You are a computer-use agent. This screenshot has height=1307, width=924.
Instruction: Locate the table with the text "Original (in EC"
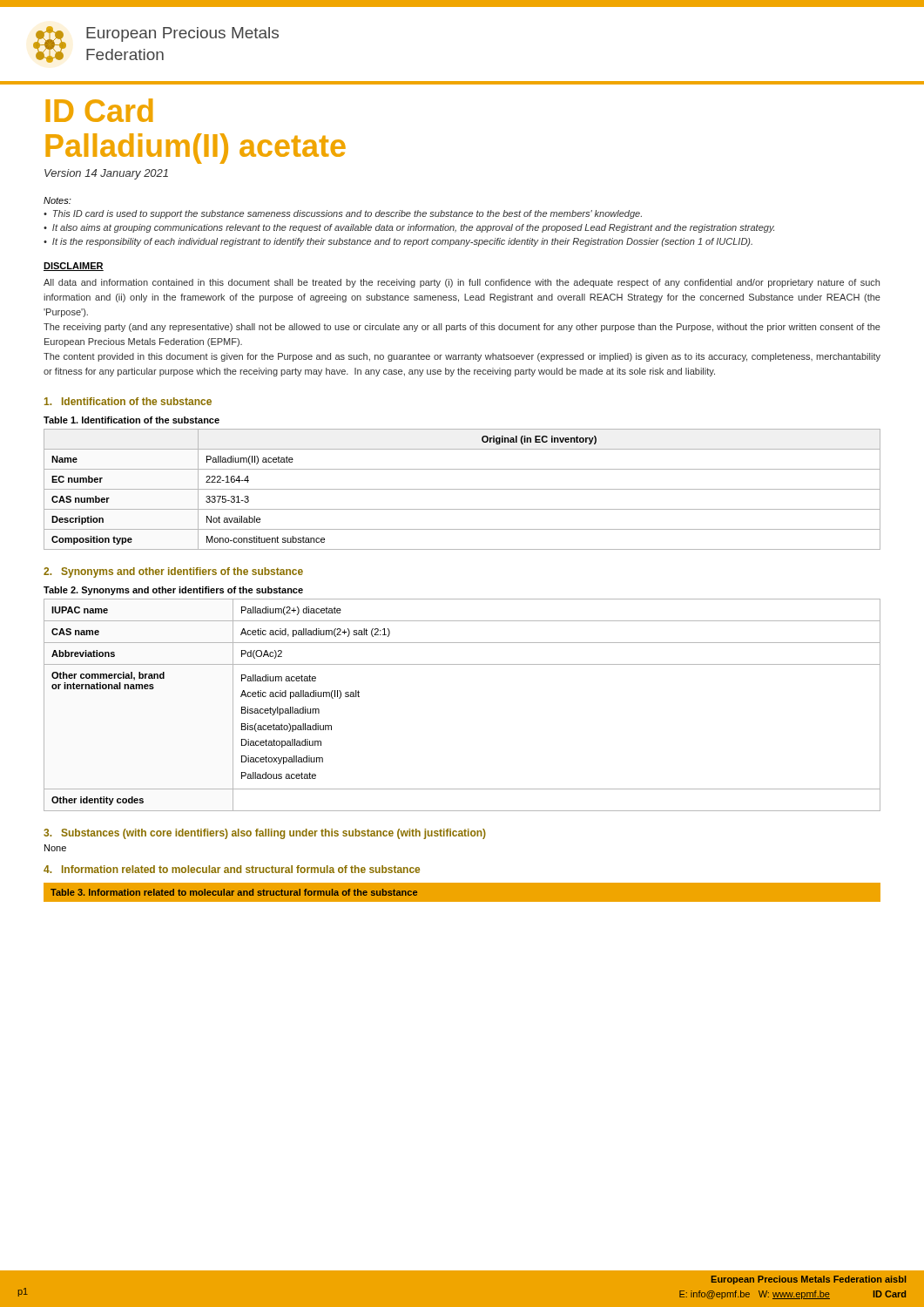pos(462,489)
